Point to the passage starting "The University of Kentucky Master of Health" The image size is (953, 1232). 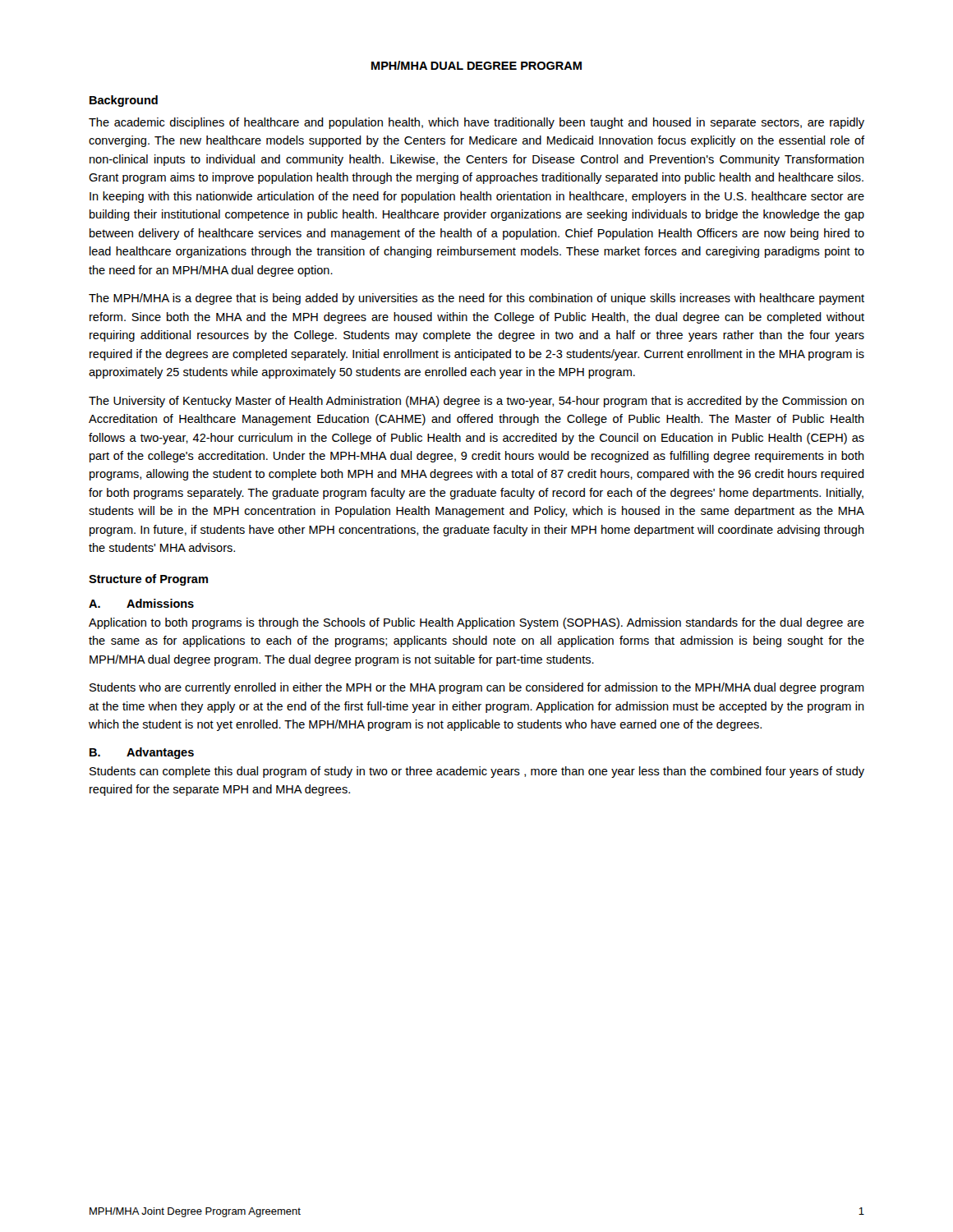tap(476, 474)
